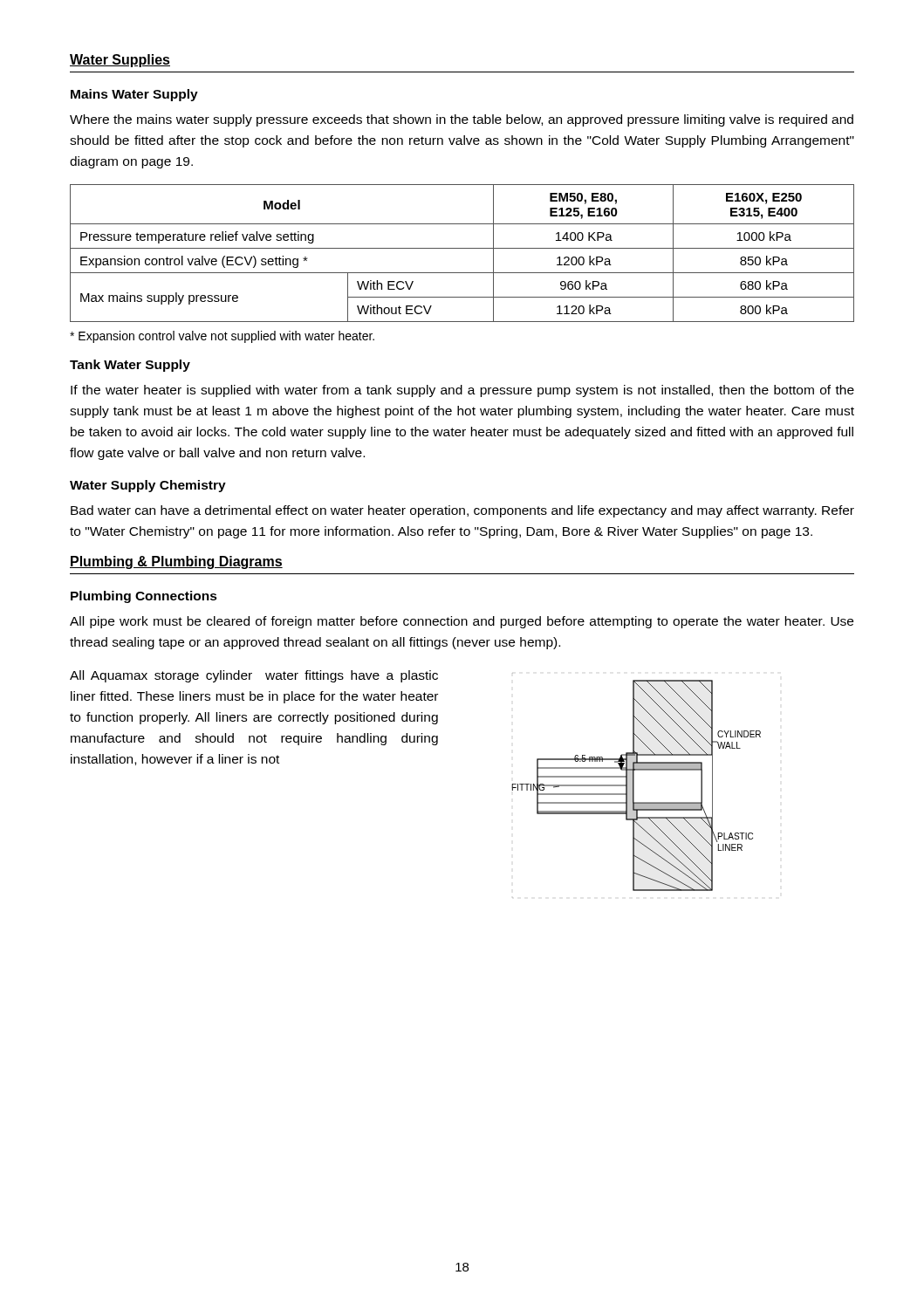The height and width of the screenshot is (1309, 924).
Task: Select the block starting "Plumbing & Plumbing Diagrams"
Action: (x=462, y=564)
